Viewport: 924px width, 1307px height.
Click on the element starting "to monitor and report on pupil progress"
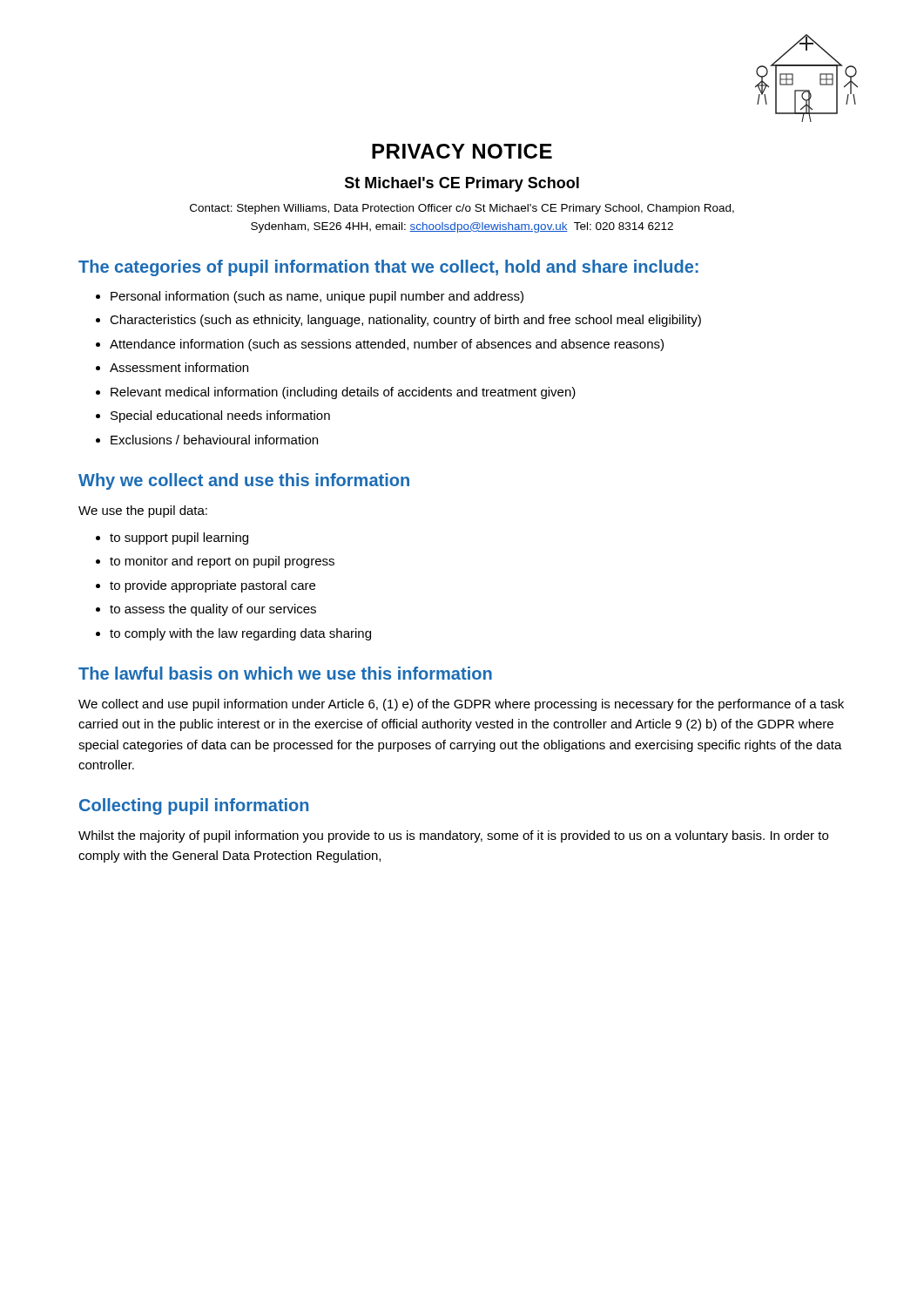tap(222, 561)
